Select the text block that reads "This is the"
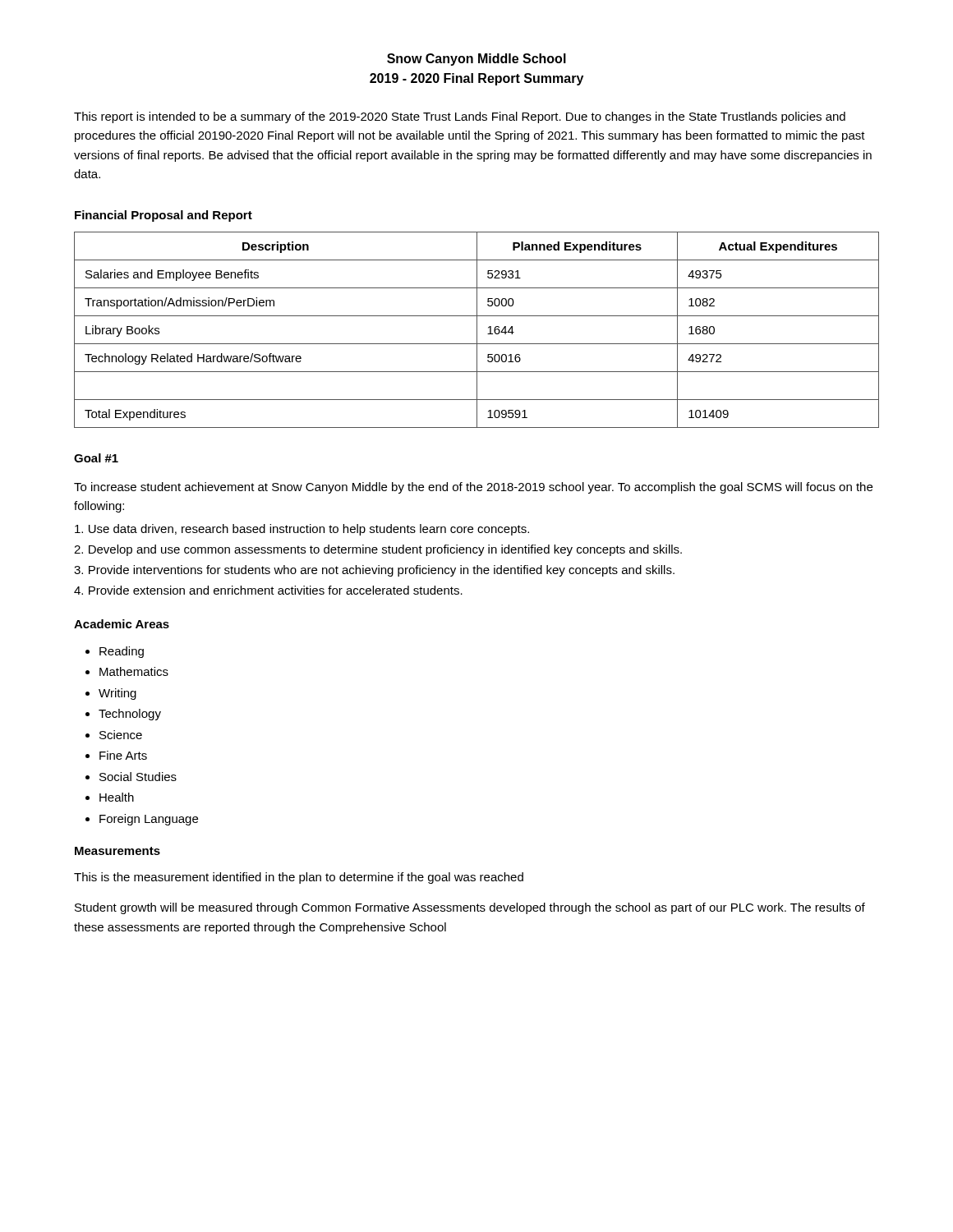 click(x=299, y=877)
